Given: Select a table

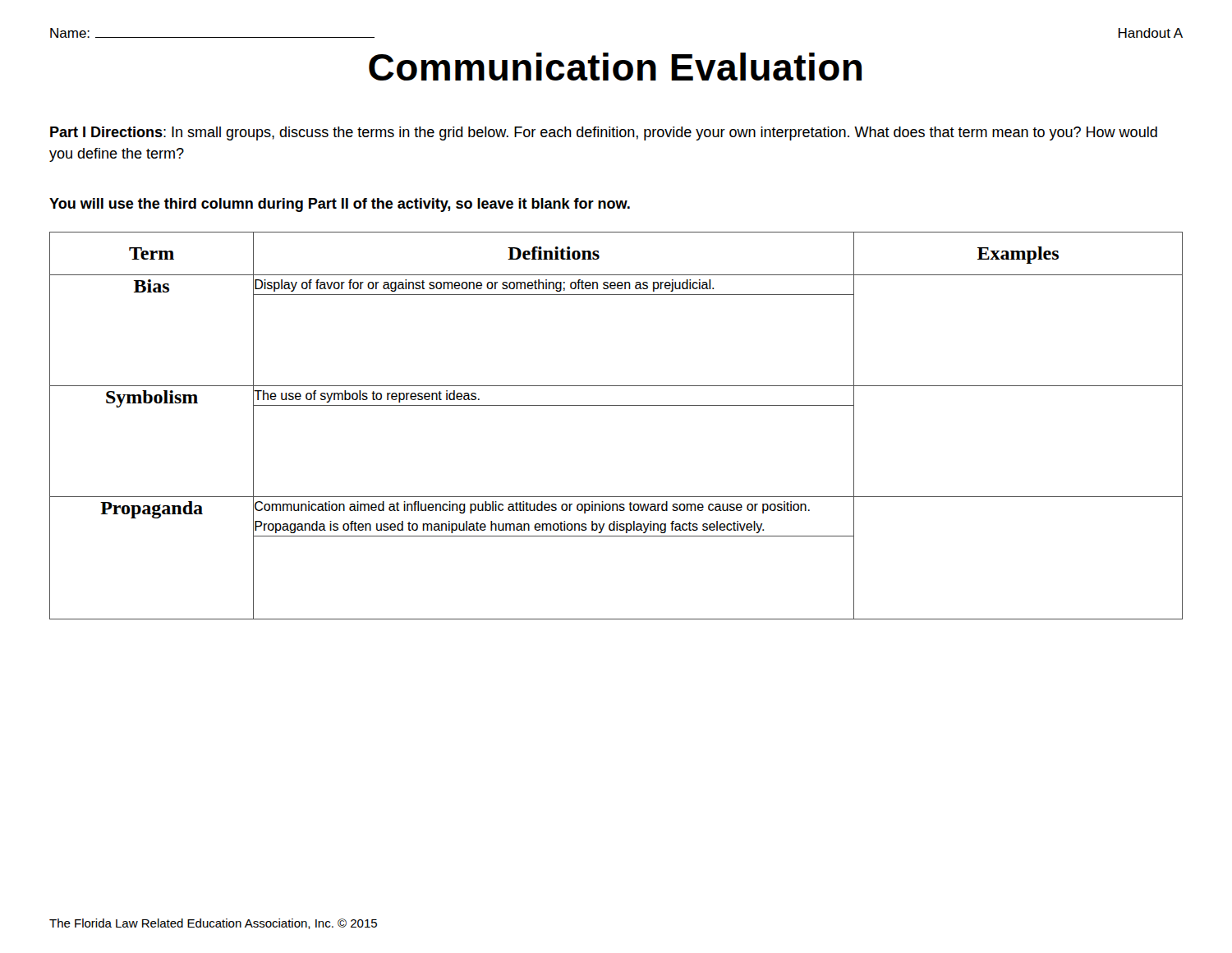Looking at the screenshot, I should pos(616,559).
